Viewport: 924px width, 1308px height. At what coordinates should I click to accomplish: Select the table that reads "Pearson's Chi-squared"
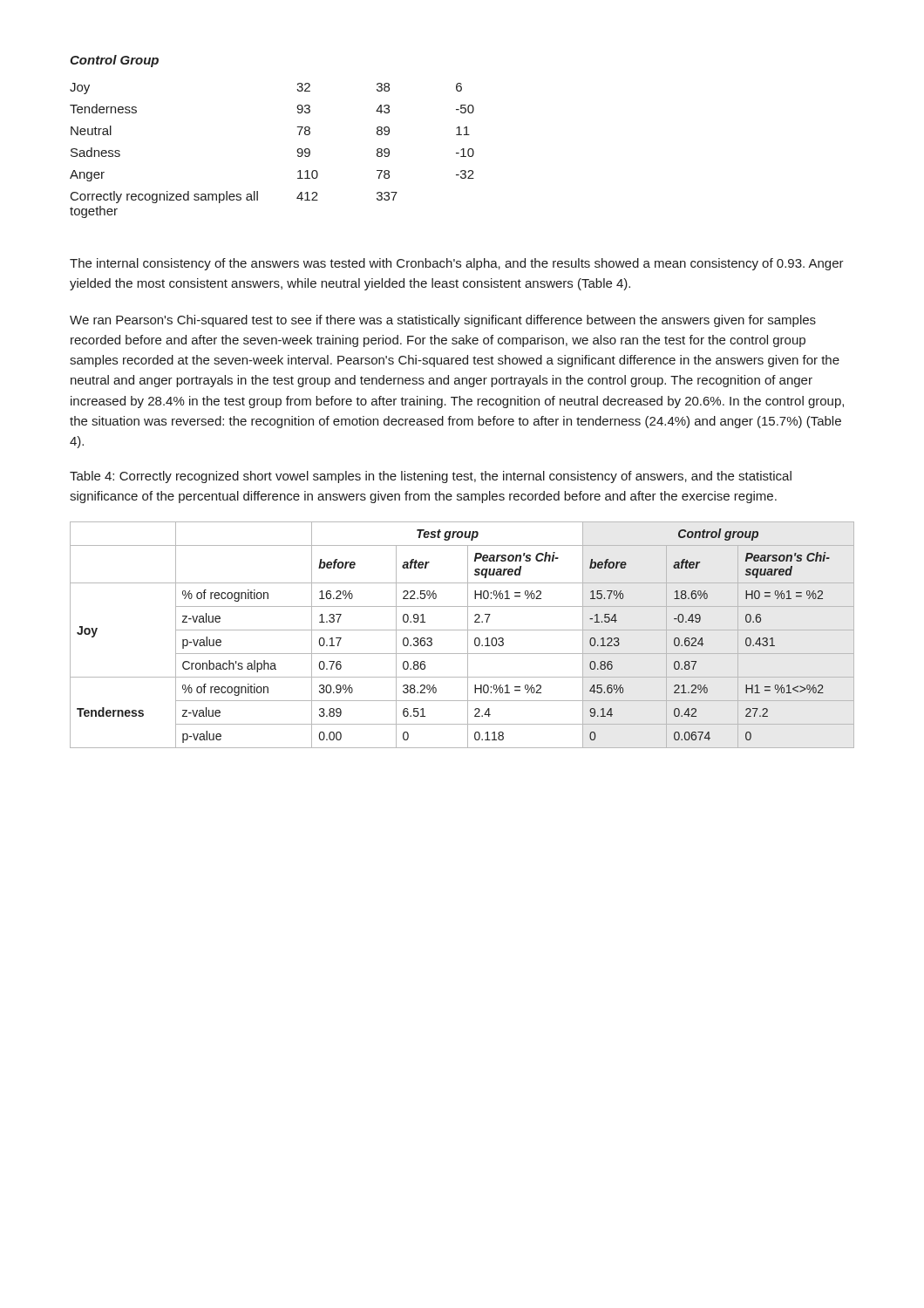point(462,635)
